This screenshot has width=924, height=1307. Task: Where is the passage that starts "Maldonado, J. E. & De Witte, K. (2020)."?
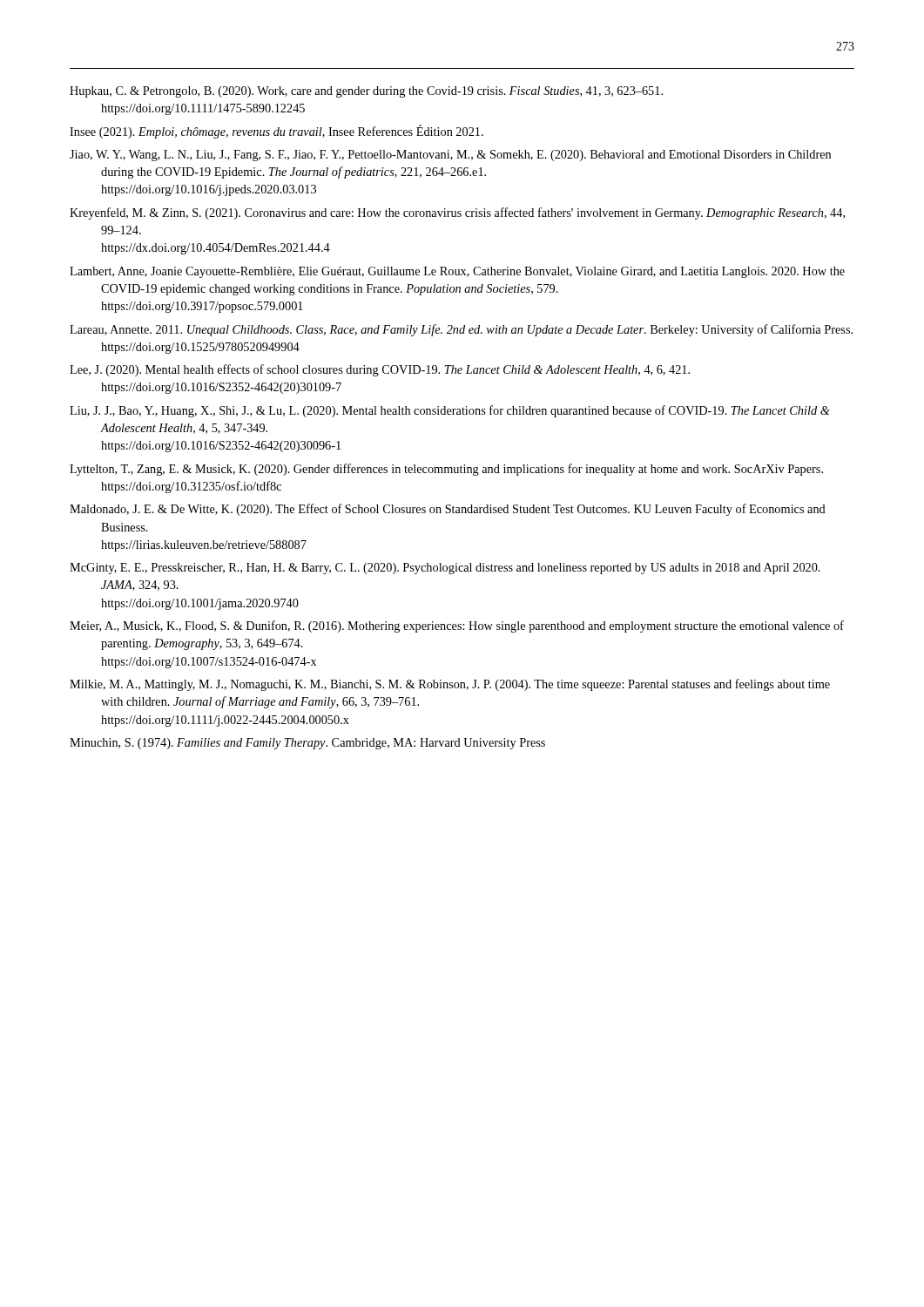(448, 510)
